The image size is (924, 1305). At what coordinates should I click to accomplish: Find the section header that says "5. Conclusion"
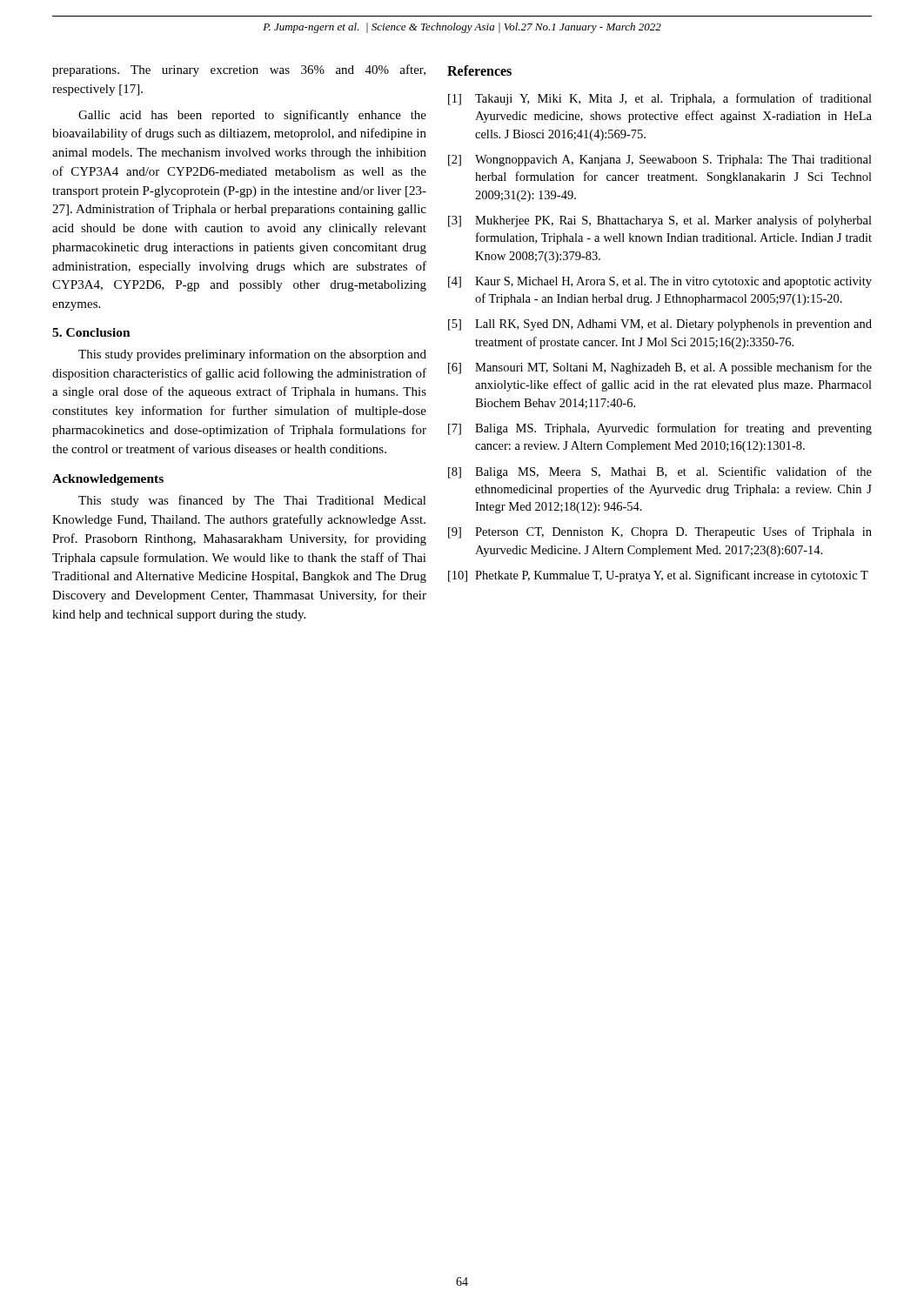click(x=91, y=332)
